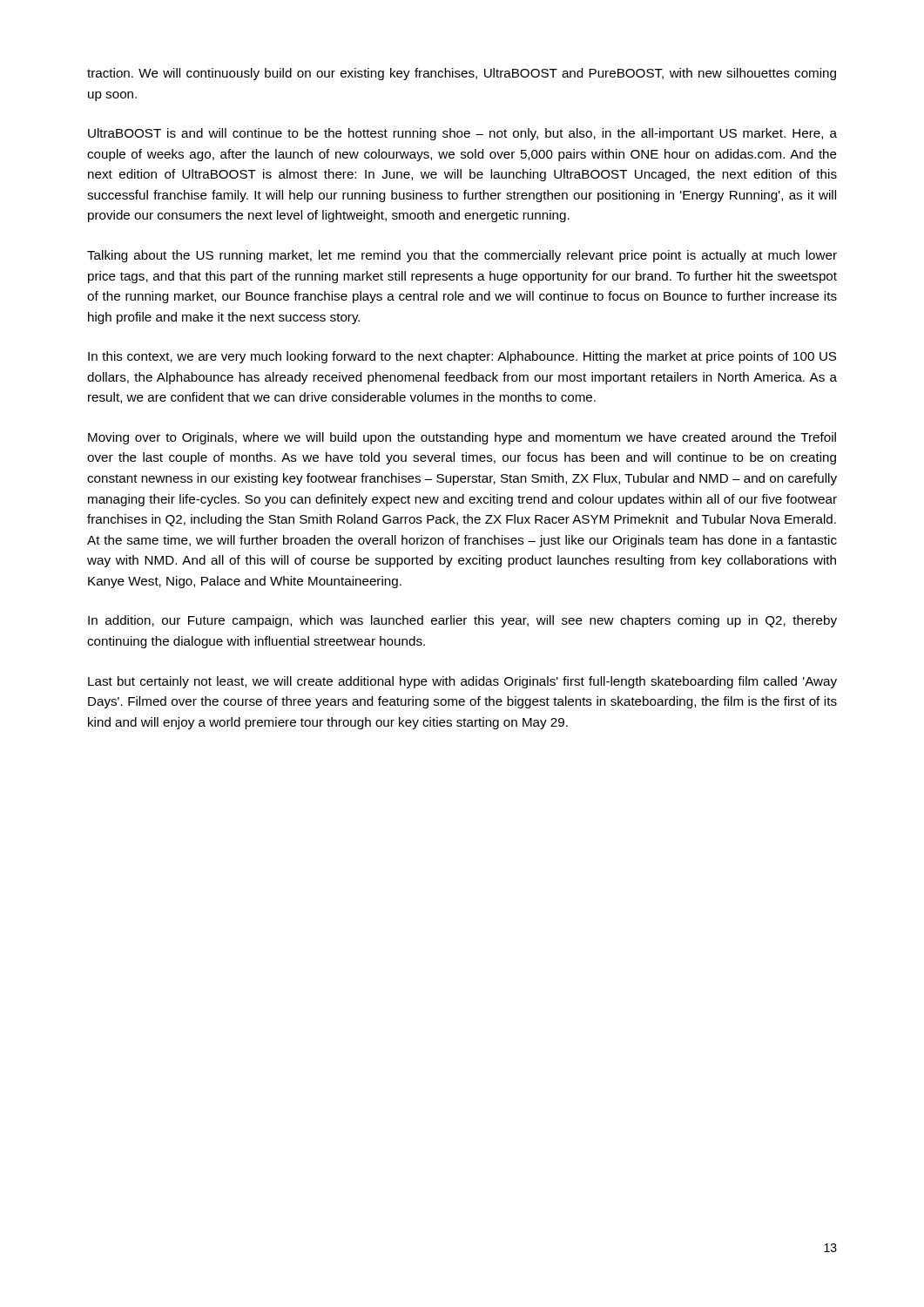Click on the region starting "Moving over to Originals, where"
Image resolution: width=924 pixels, height=1307 pixels.
point(462,509)
